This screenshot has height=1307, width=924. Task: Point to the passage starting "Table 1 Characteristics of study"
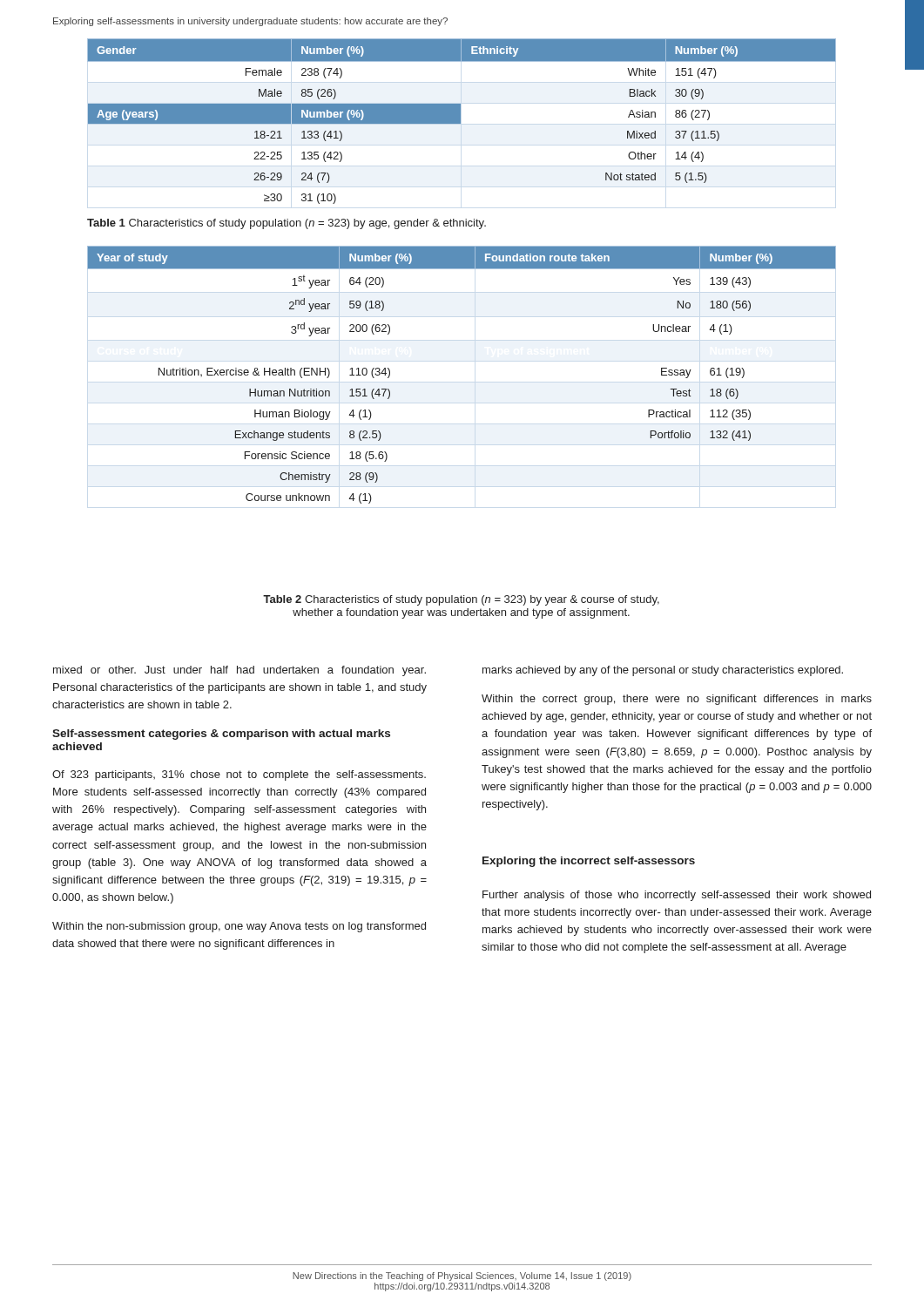pyautogui.click(x=287, y=223)
